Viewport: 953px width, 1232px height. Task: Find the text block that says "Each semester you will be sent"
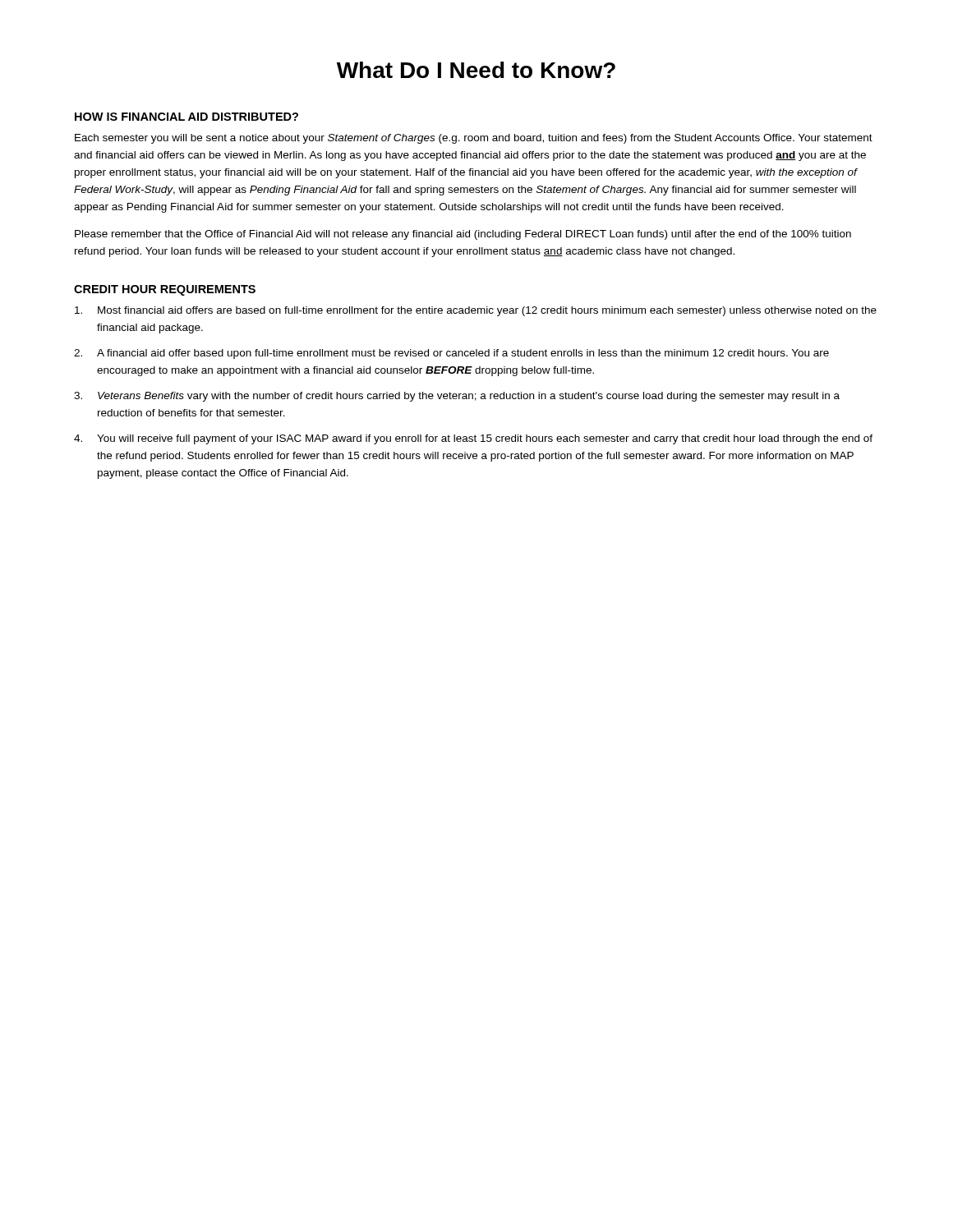click(x=473, y=172)
